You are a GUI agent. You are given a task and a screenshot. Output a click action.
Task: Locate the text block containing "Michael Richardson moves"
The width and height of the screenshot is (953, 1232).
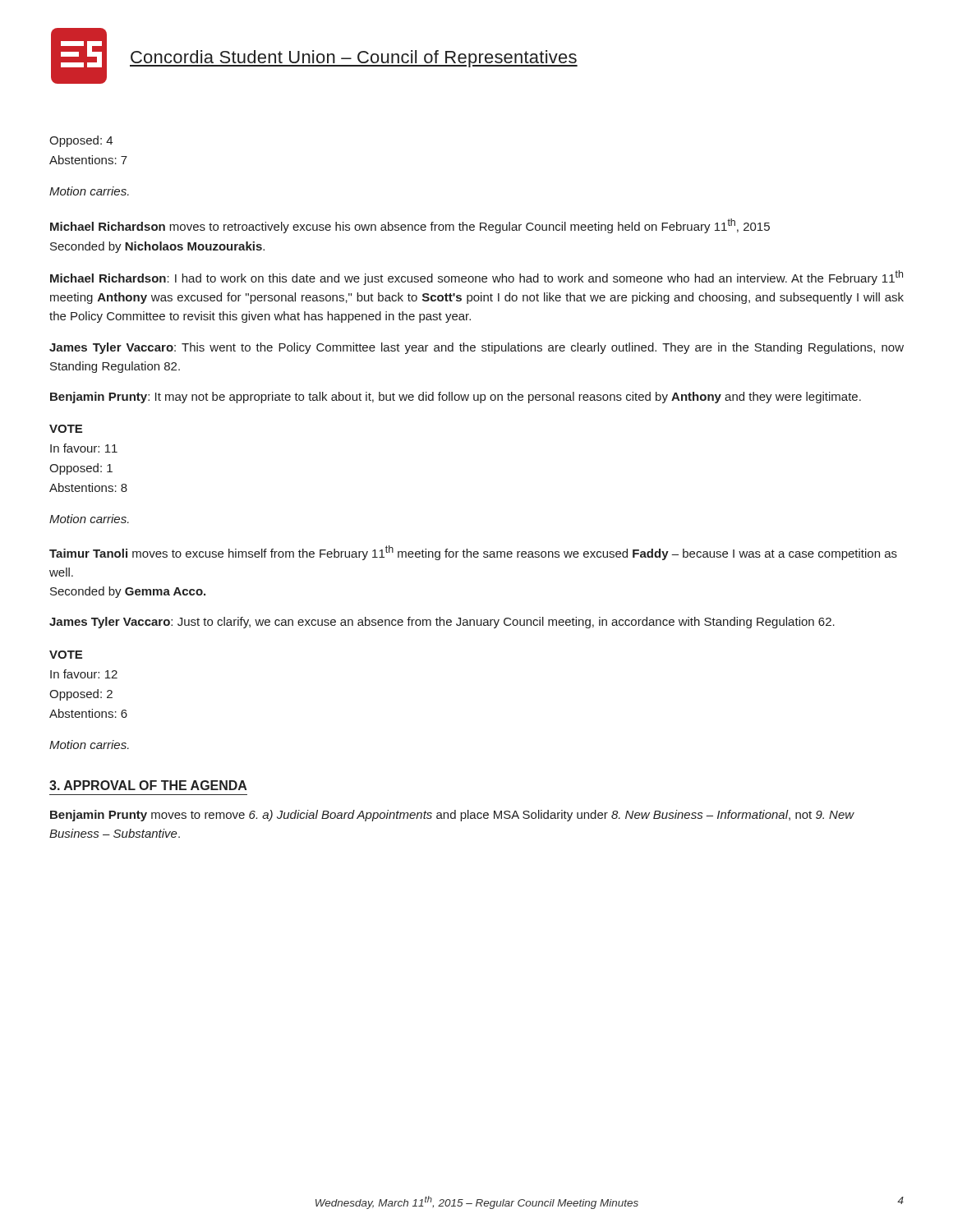[x=476, y=235]
